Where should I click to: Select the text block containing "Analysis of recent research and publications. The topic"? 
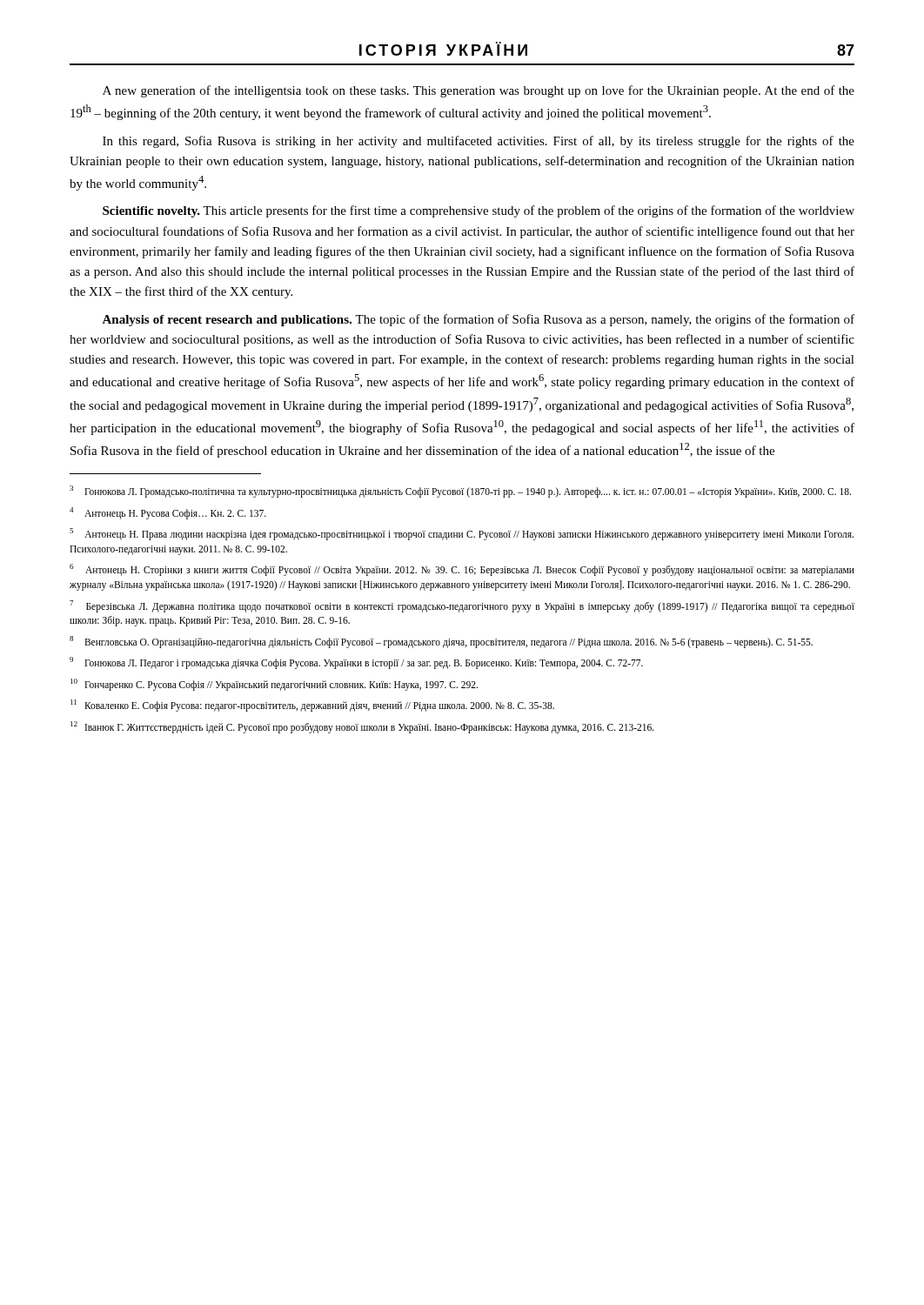pos(462,385)
